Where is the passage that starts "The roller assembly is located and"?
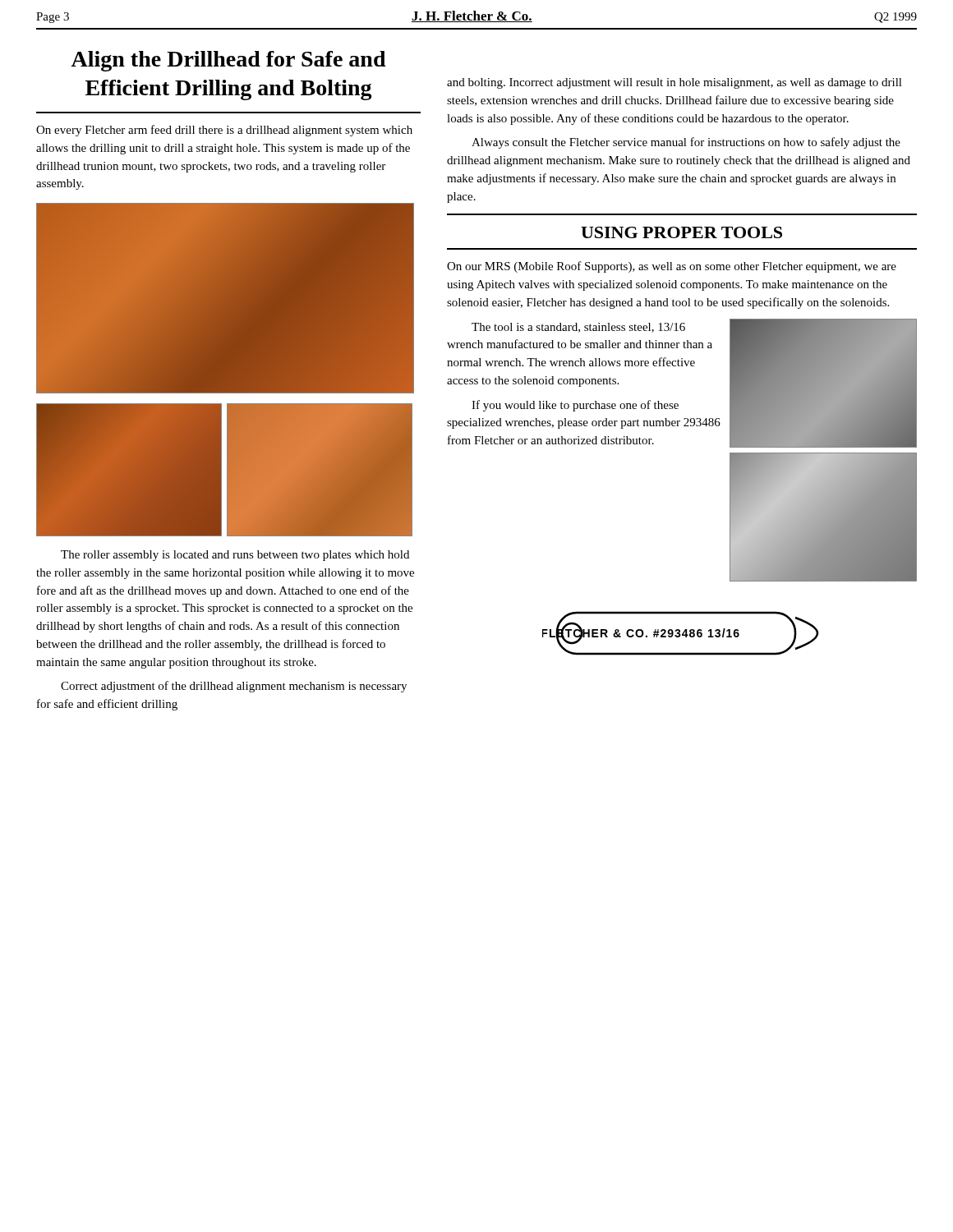Viewport: 953px width, 1232px height. point(228,630)
